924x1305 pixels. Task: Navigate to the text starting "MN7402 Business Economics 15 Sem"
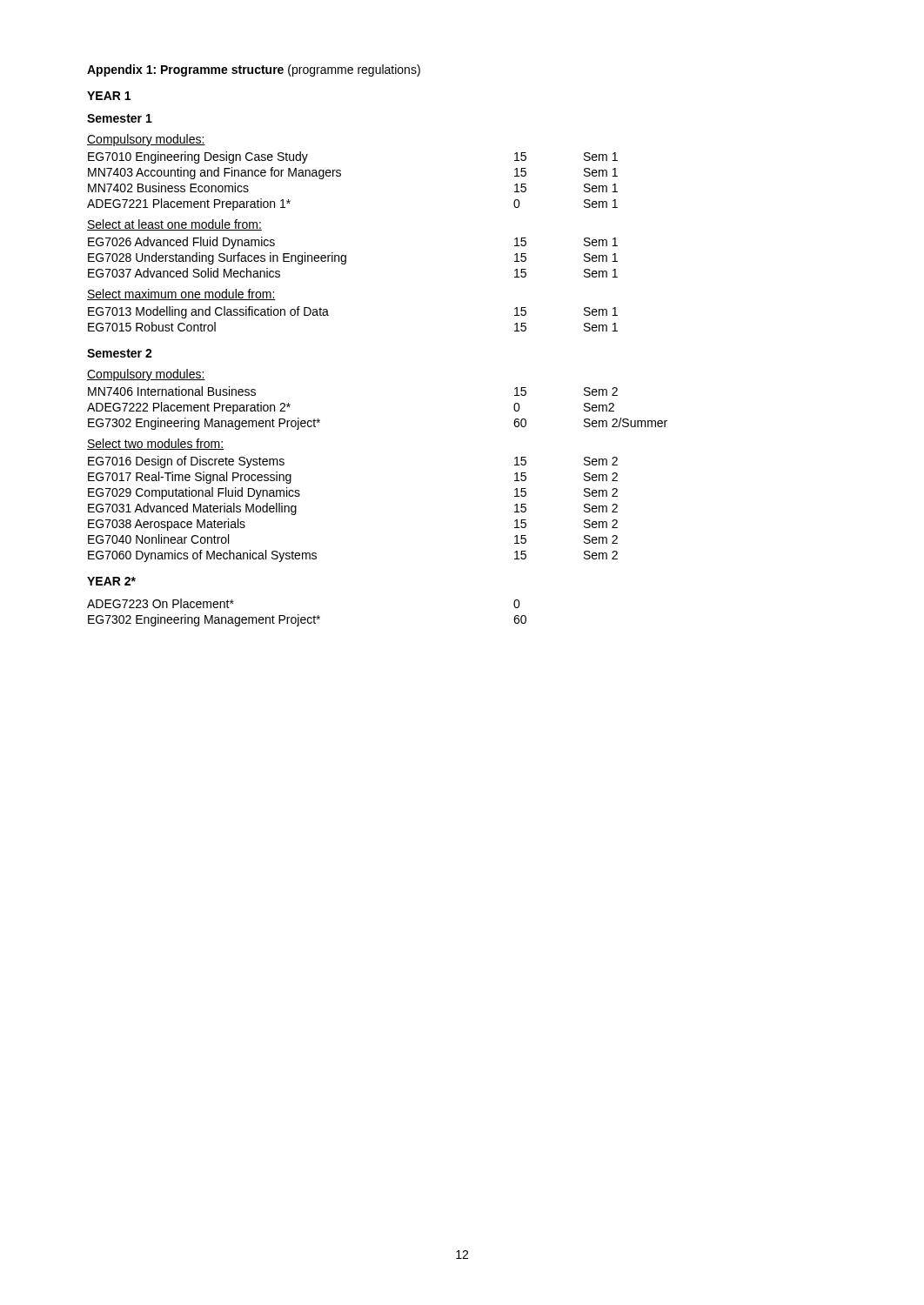coord(170,188)
